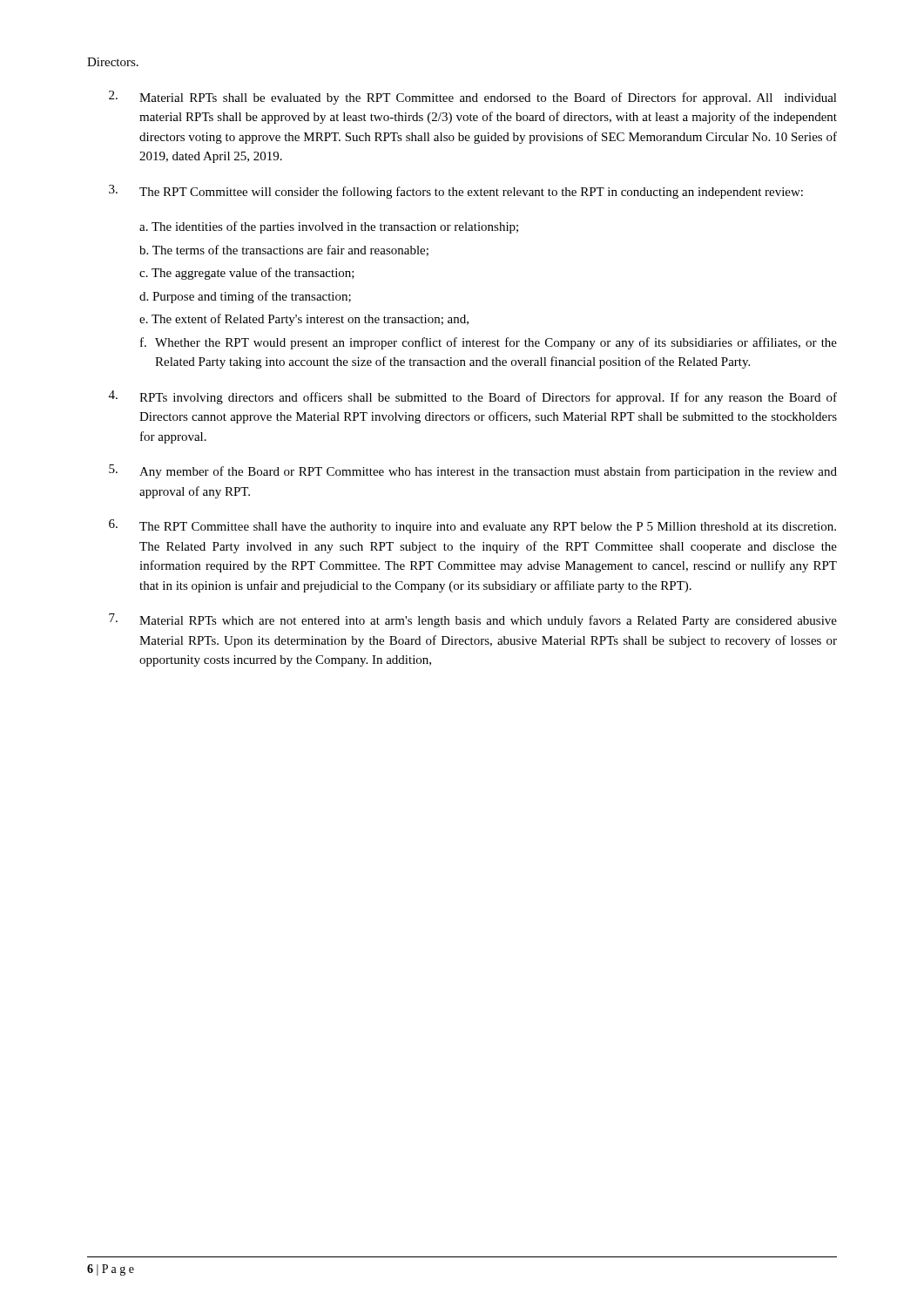Locate the block of text that opens with "The RPT Committee shall have"
This screenshot has width=924, height=1307.
tap(462, 556)
